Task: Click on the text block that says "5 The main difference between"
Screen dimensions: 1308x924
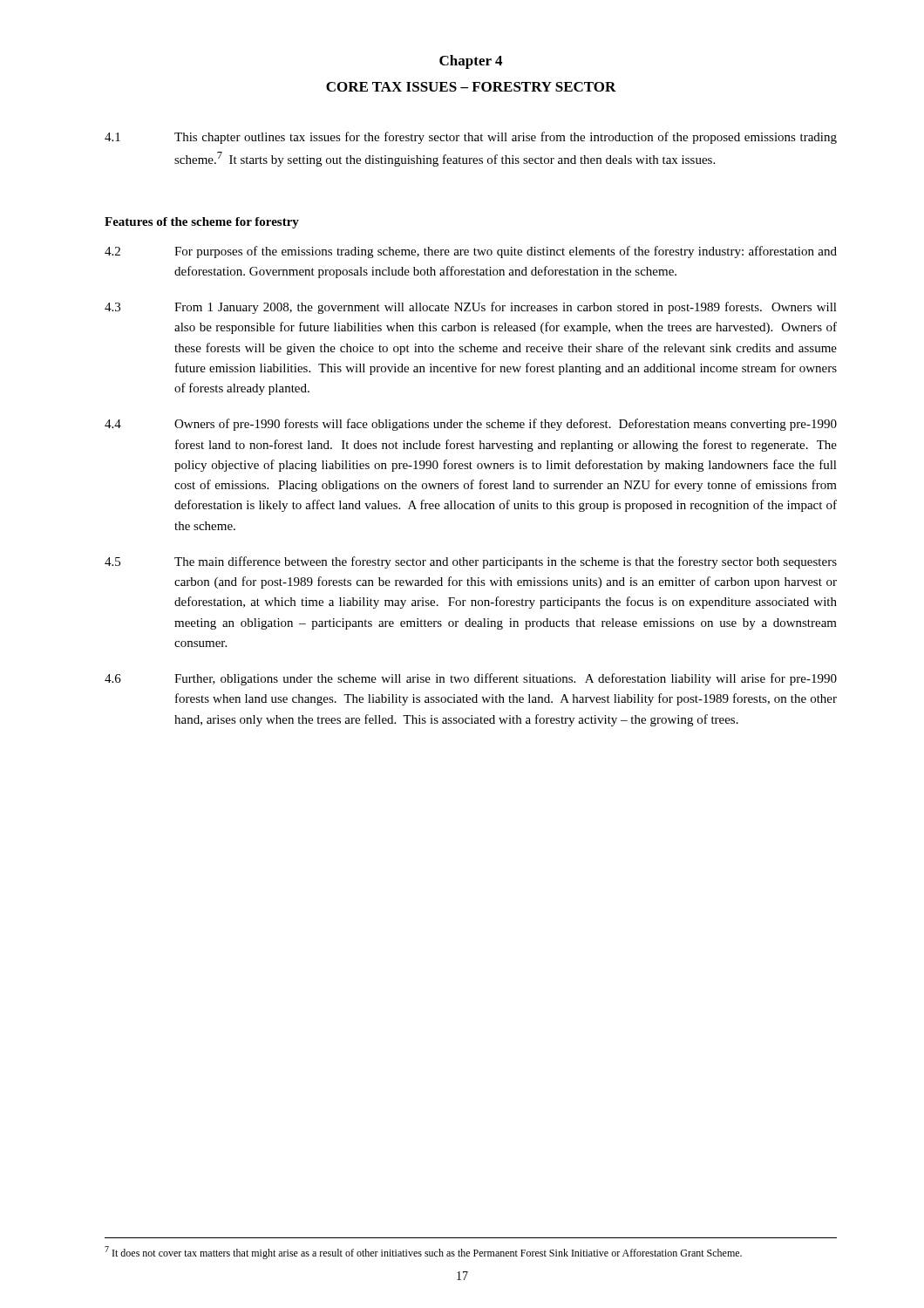Action: click(471, 602)
